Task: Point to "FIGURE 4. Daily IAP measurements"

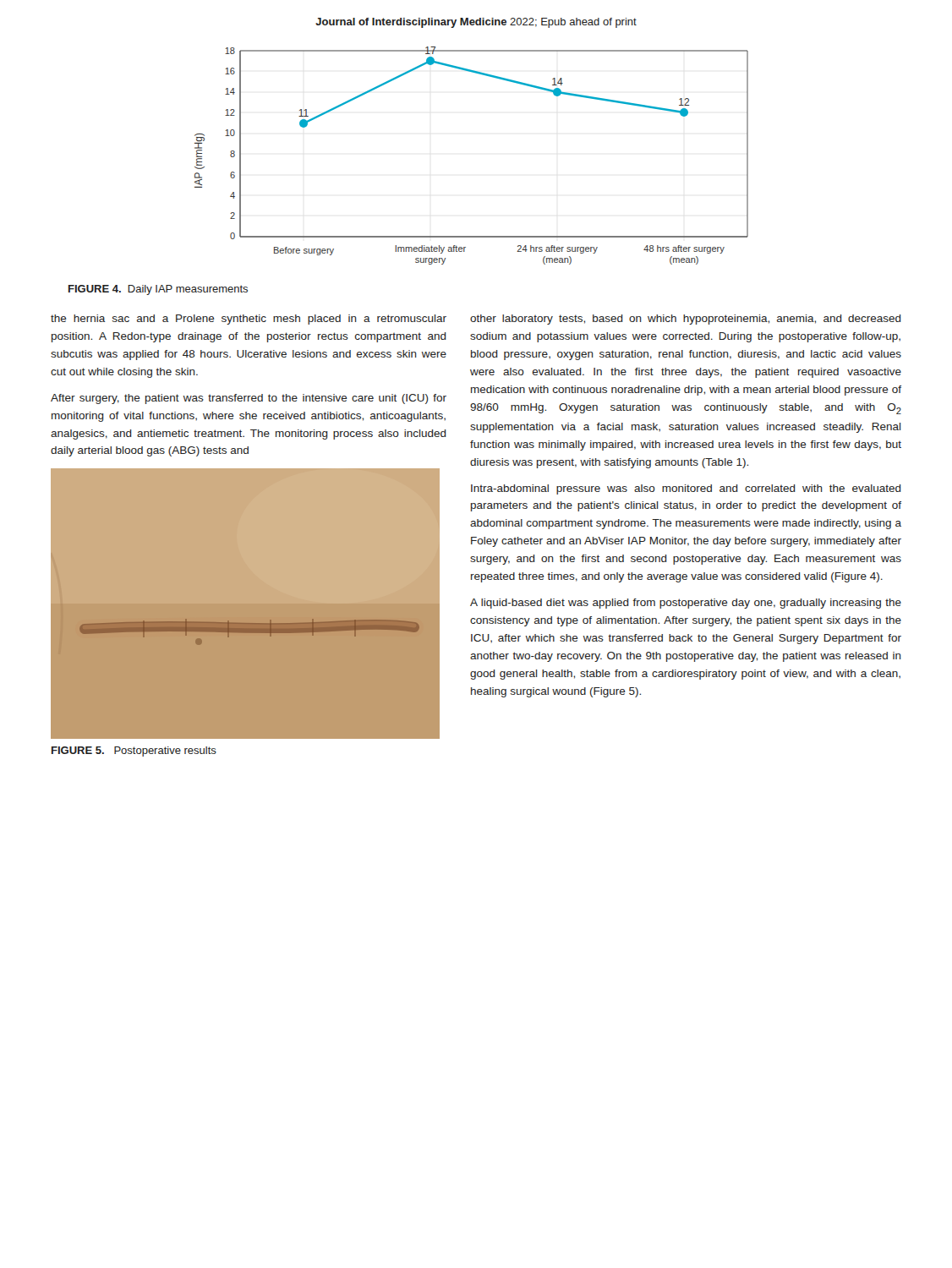Action: point(158,289)
